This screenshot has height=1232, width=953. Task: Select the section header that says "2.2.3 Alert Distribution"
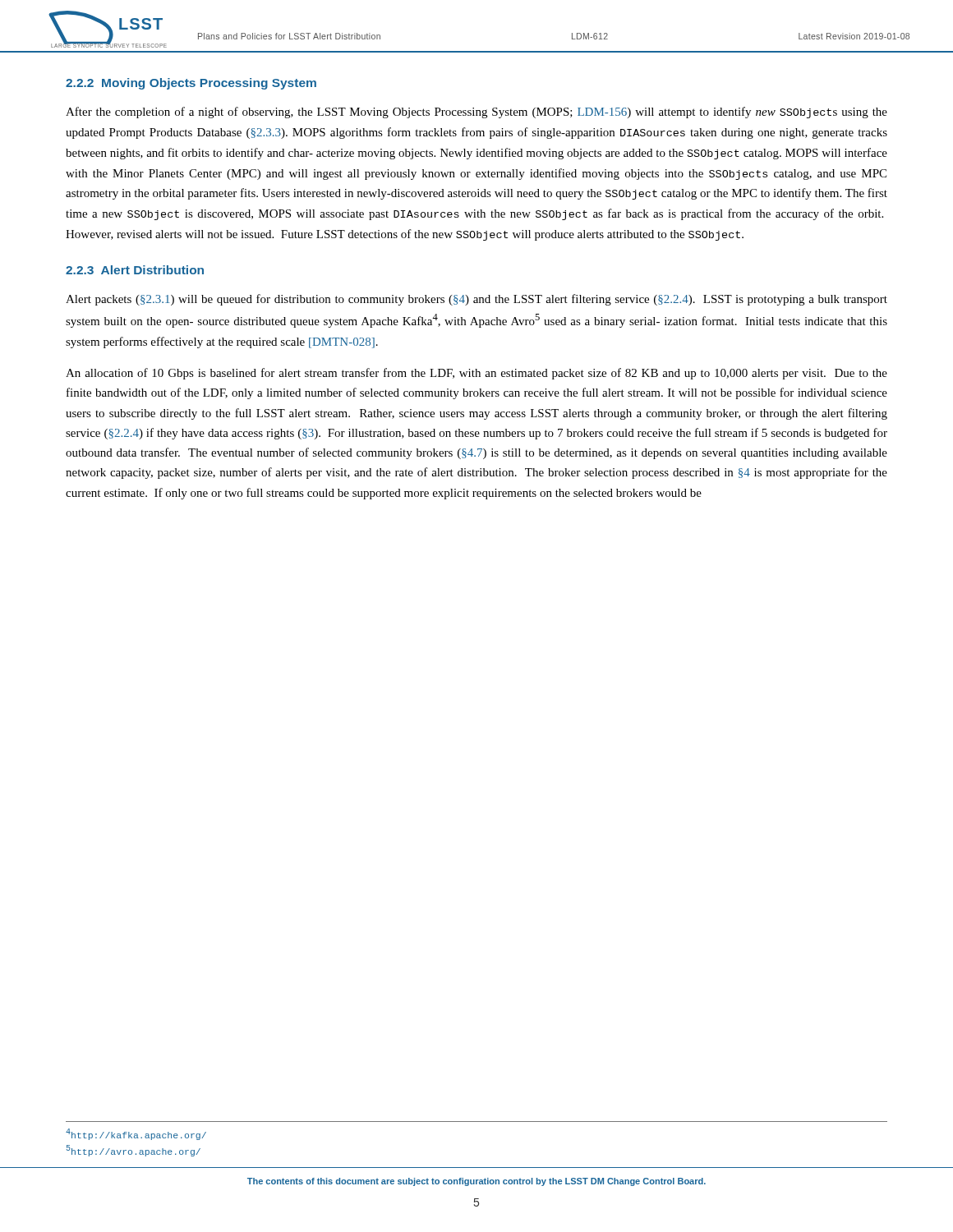(135, 270)
